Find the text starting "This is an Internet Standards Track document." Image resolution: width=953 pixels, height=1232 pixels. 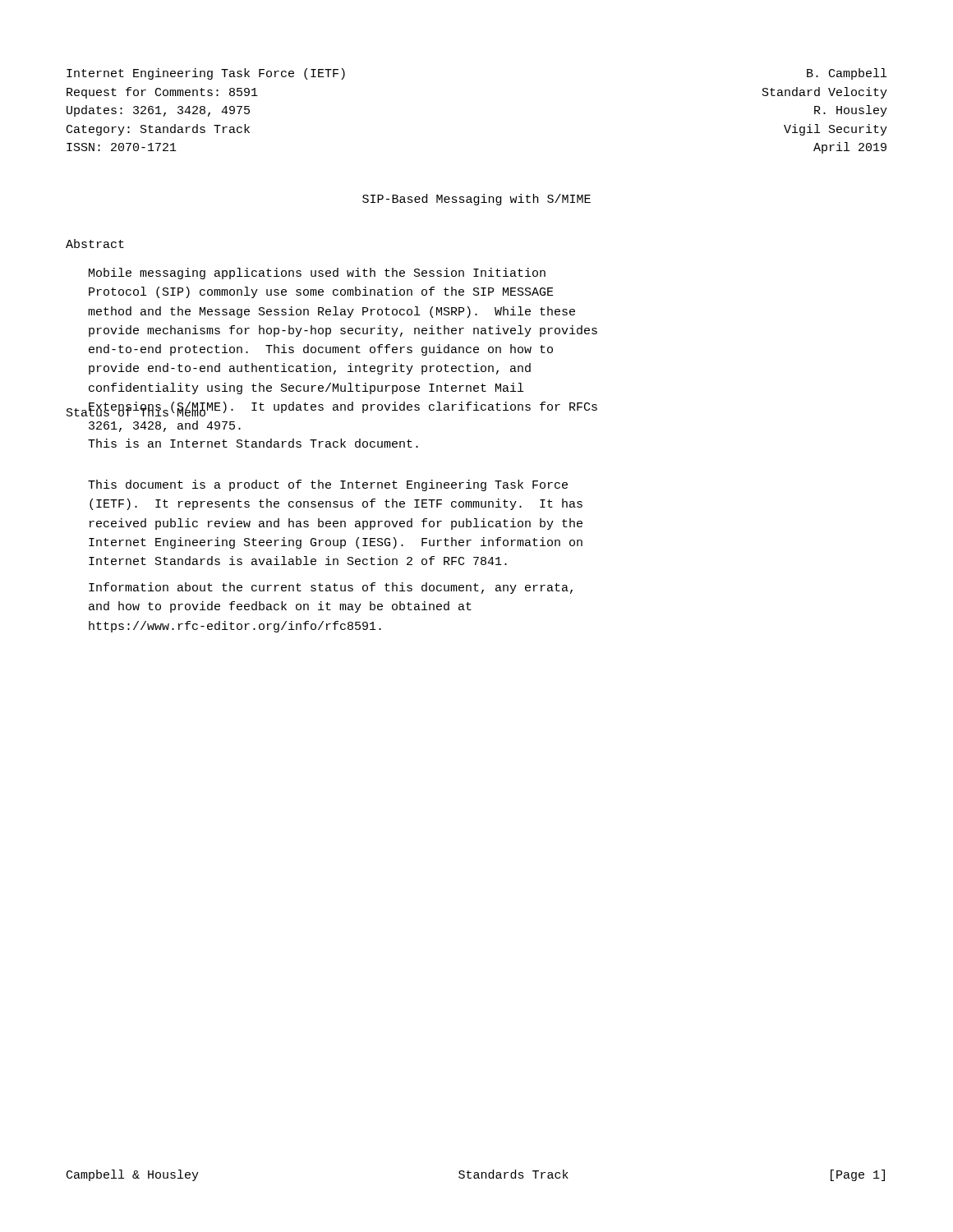click(x=243, y=445)
